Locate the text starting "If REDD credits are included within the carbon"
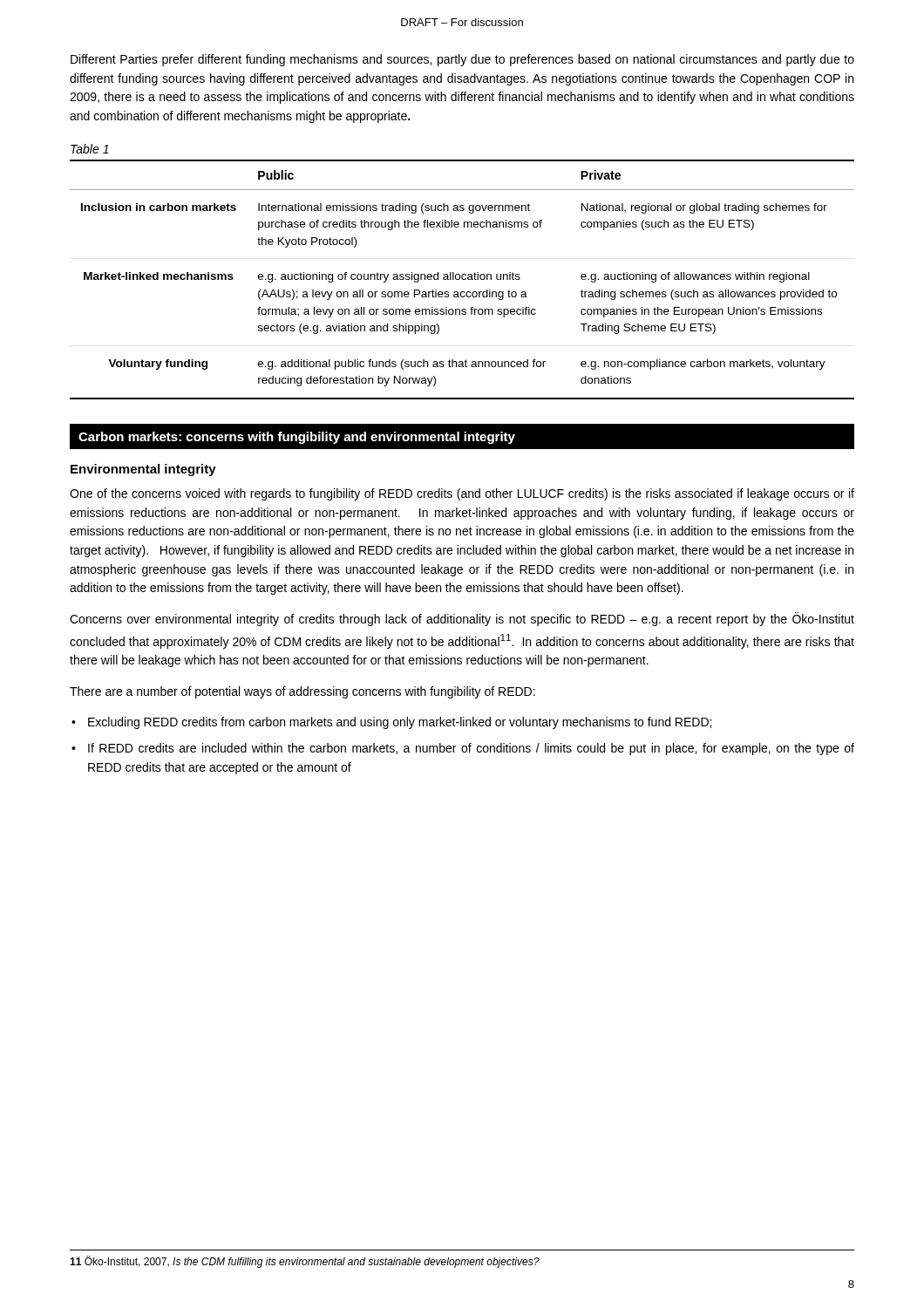Screen dimensions: 1308x924 [471, 758]
